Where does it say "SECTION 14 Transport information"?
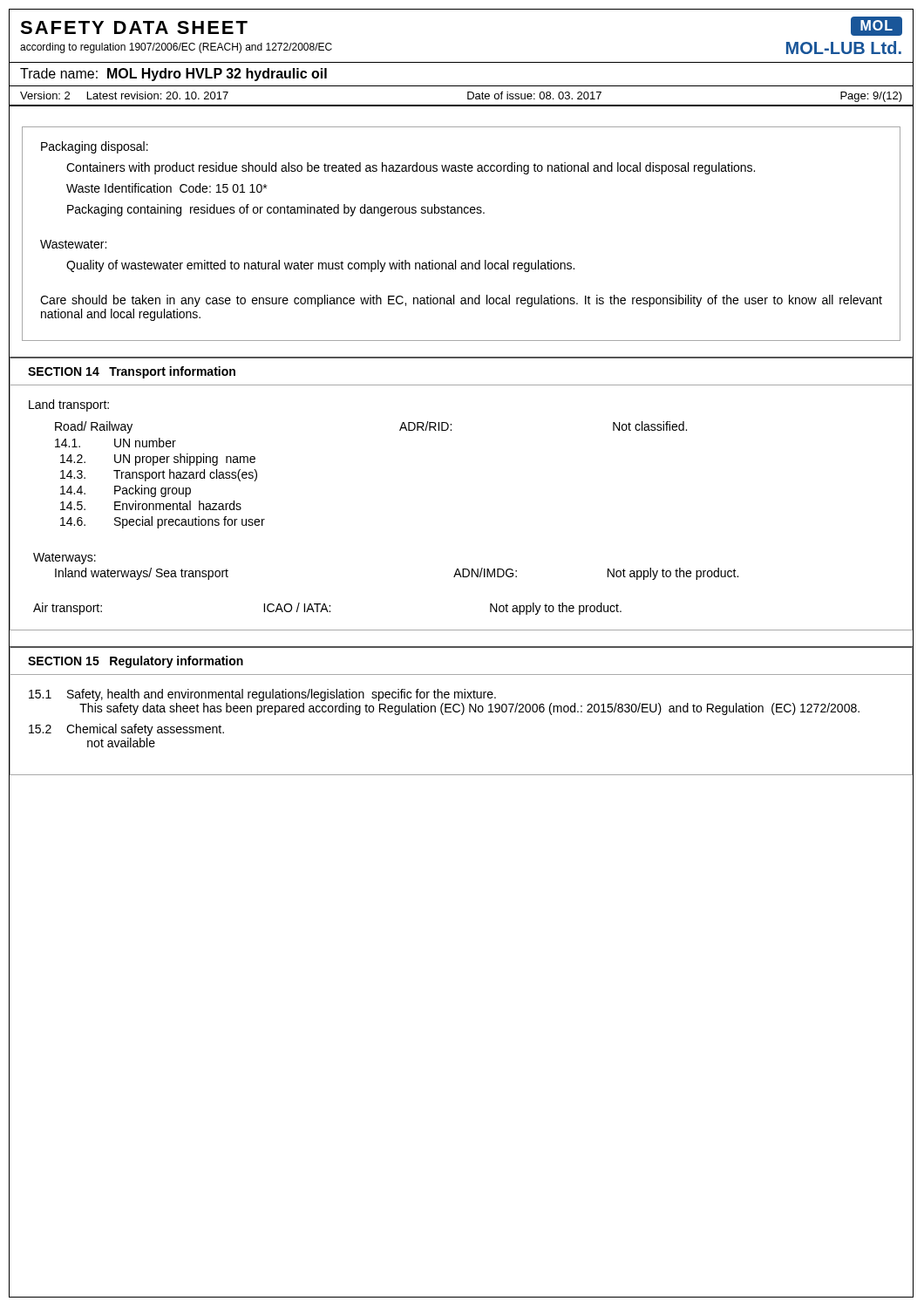The height and width of the screenshot is (1308, 924). coord(132,371)
